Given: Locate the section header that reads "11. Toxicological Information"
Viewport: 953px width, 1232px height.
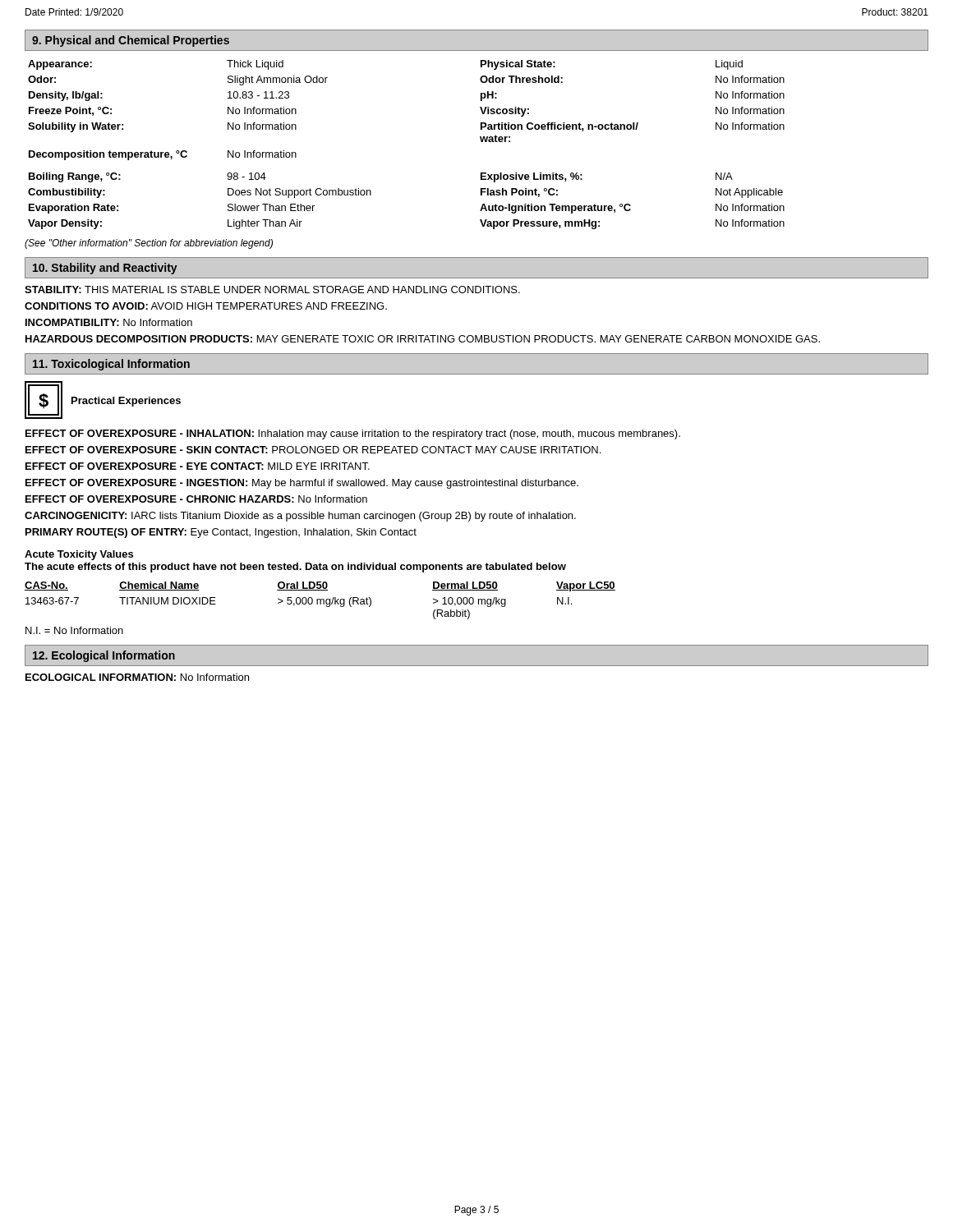Looking at the screenshot, I should pos(111,364).
